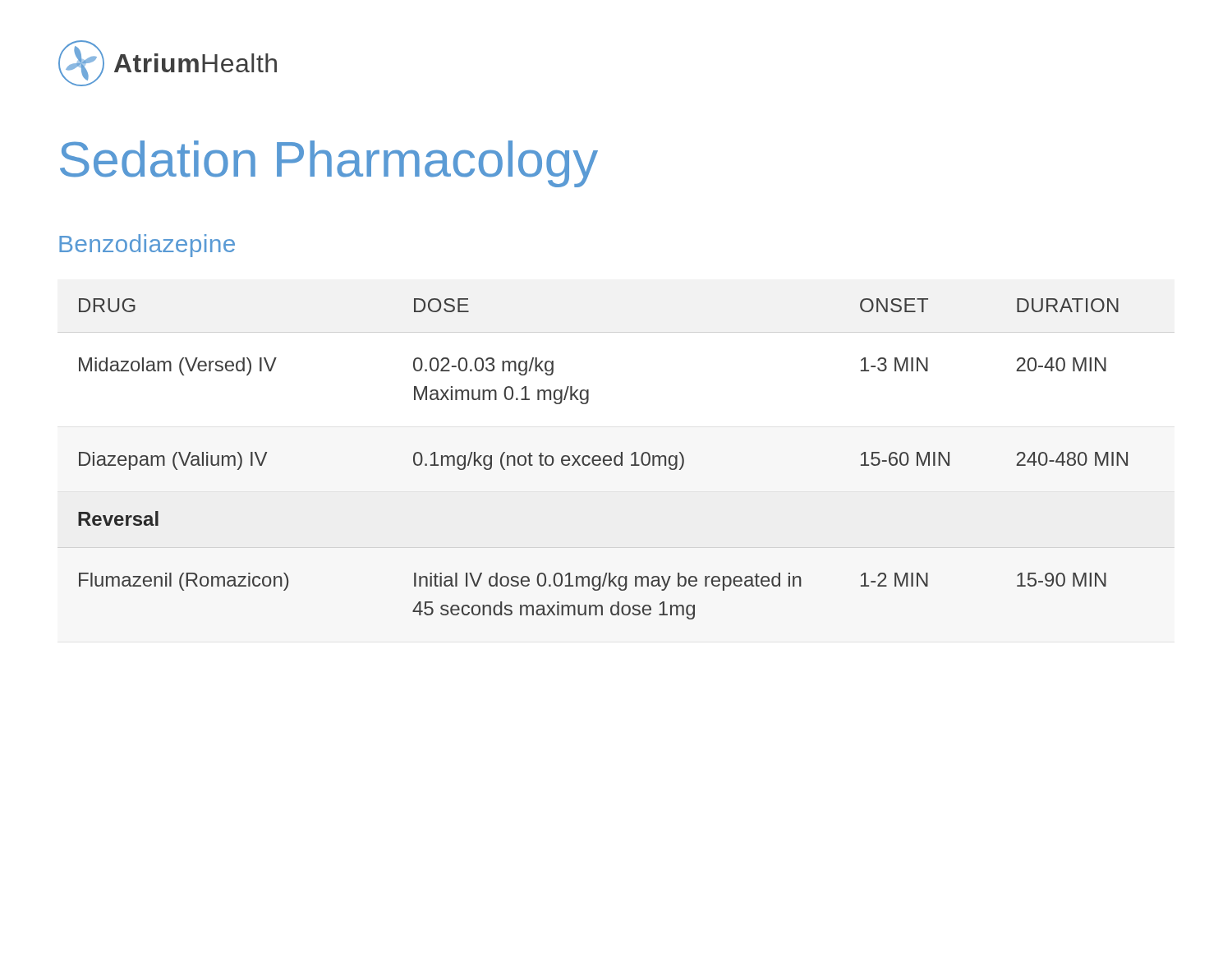Locate the table with the text "0.1mg/kg (not to"
Viewport: 1232px width, 953px height.
pyautogui.click(x=616, y=461)
